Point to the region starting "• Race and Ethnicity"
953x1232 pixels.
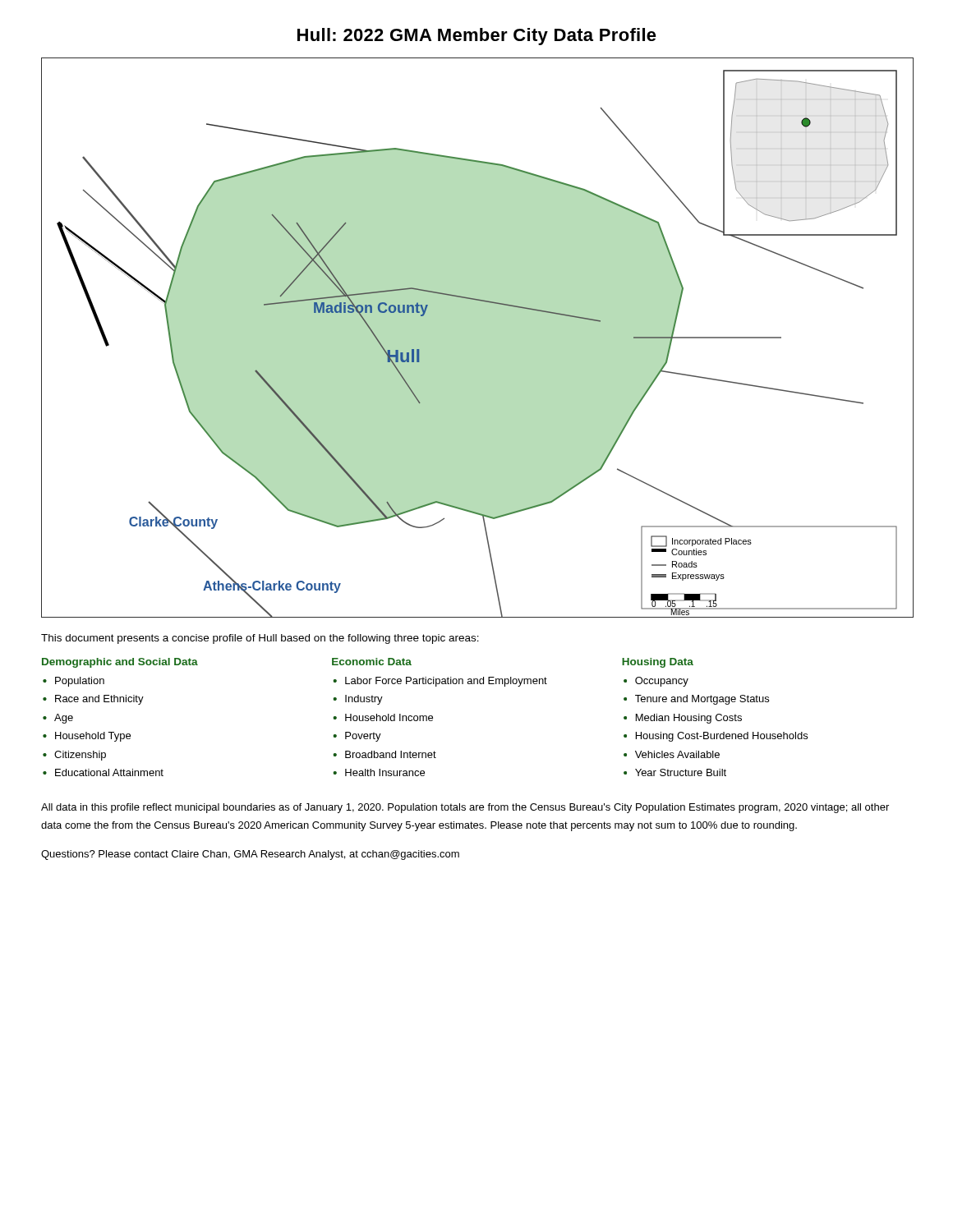[x=93, y=699]
